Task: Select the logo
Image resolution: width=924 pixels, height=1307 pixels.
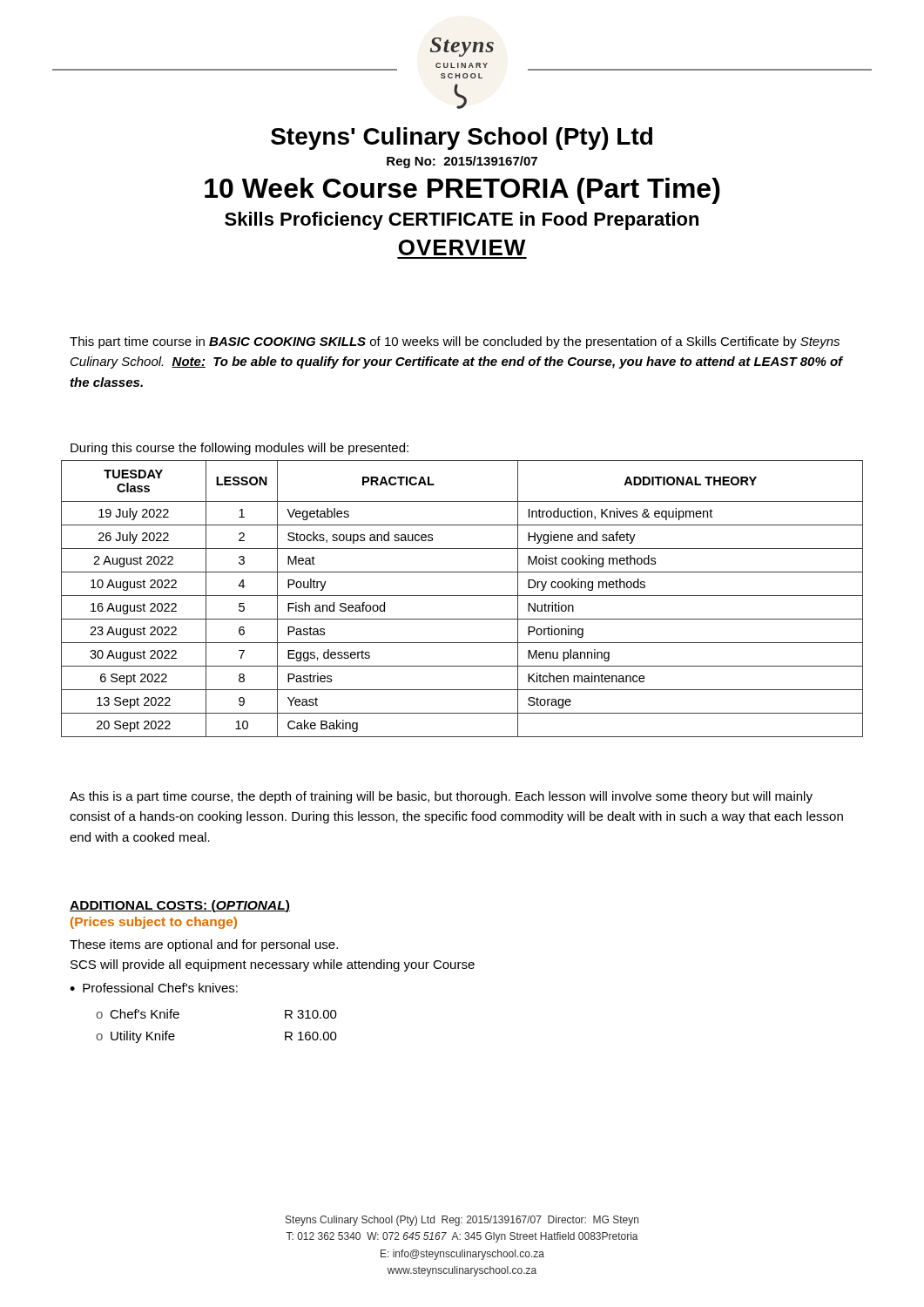Action: tap(462, 65)
